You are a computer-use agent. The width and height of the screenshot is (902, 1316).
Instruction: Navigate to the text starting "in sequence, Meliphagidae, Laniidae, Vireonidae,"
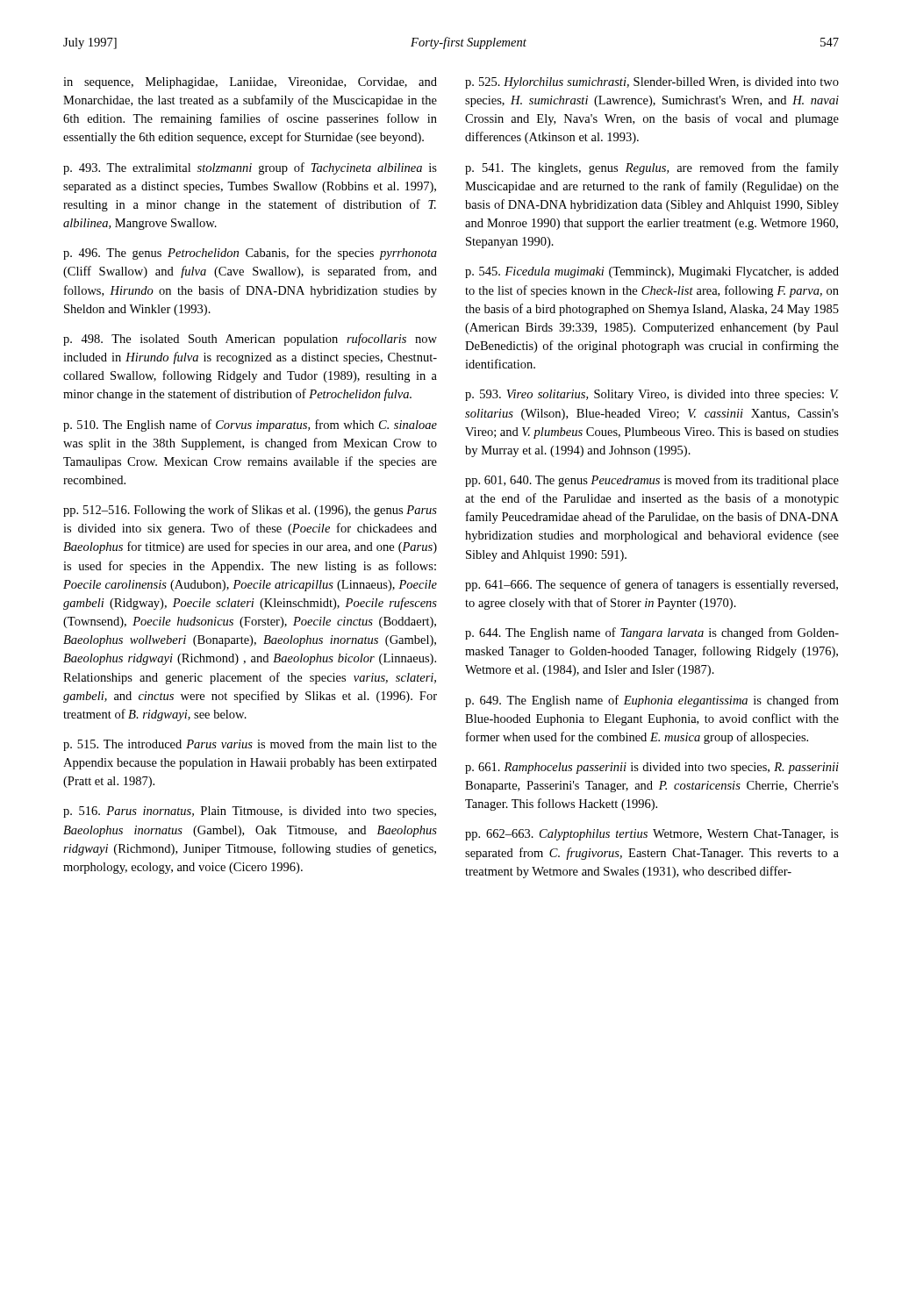(x=250, y=109)
